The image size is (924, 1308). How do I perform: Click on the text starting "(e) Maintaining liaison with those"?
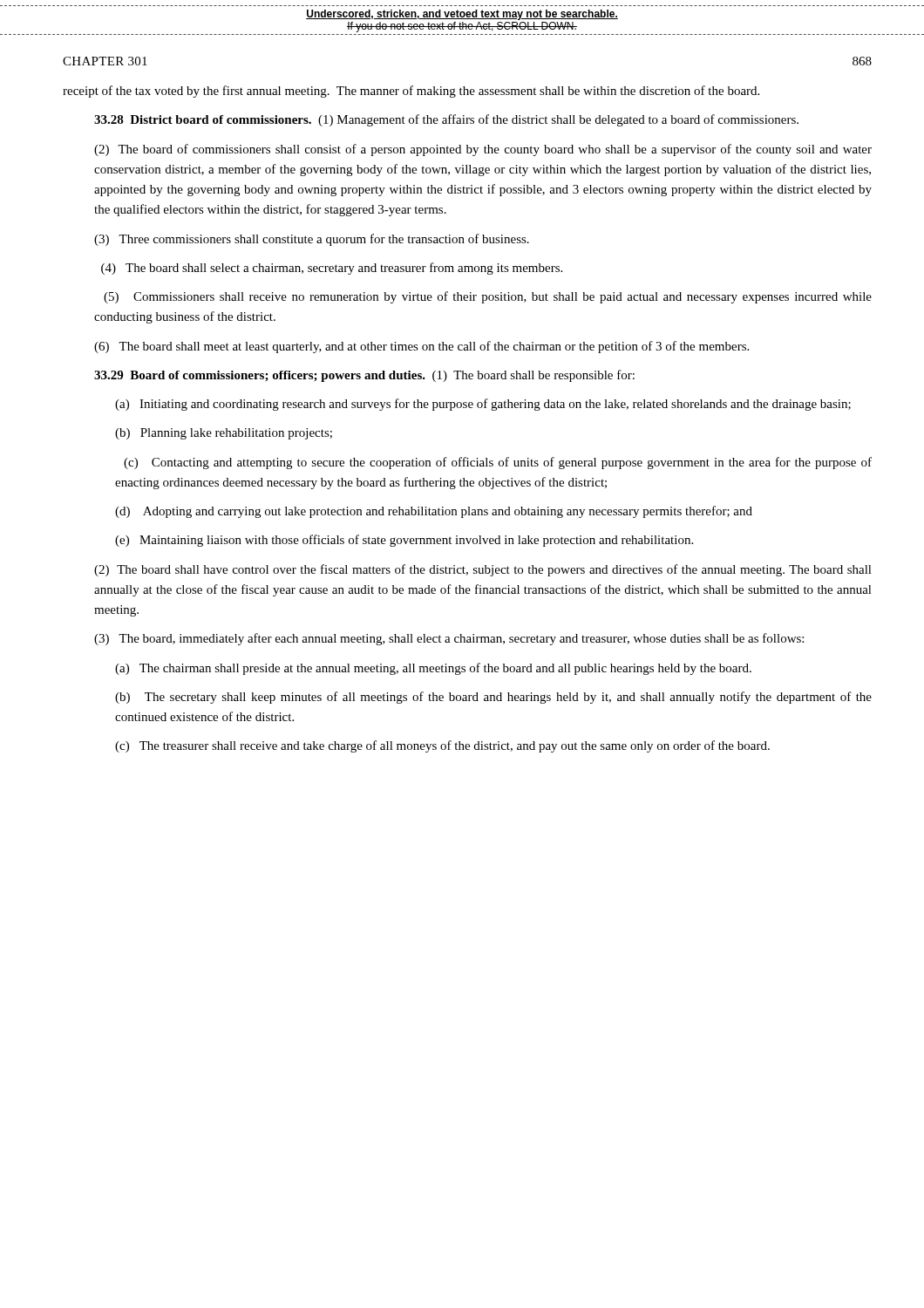405,540
